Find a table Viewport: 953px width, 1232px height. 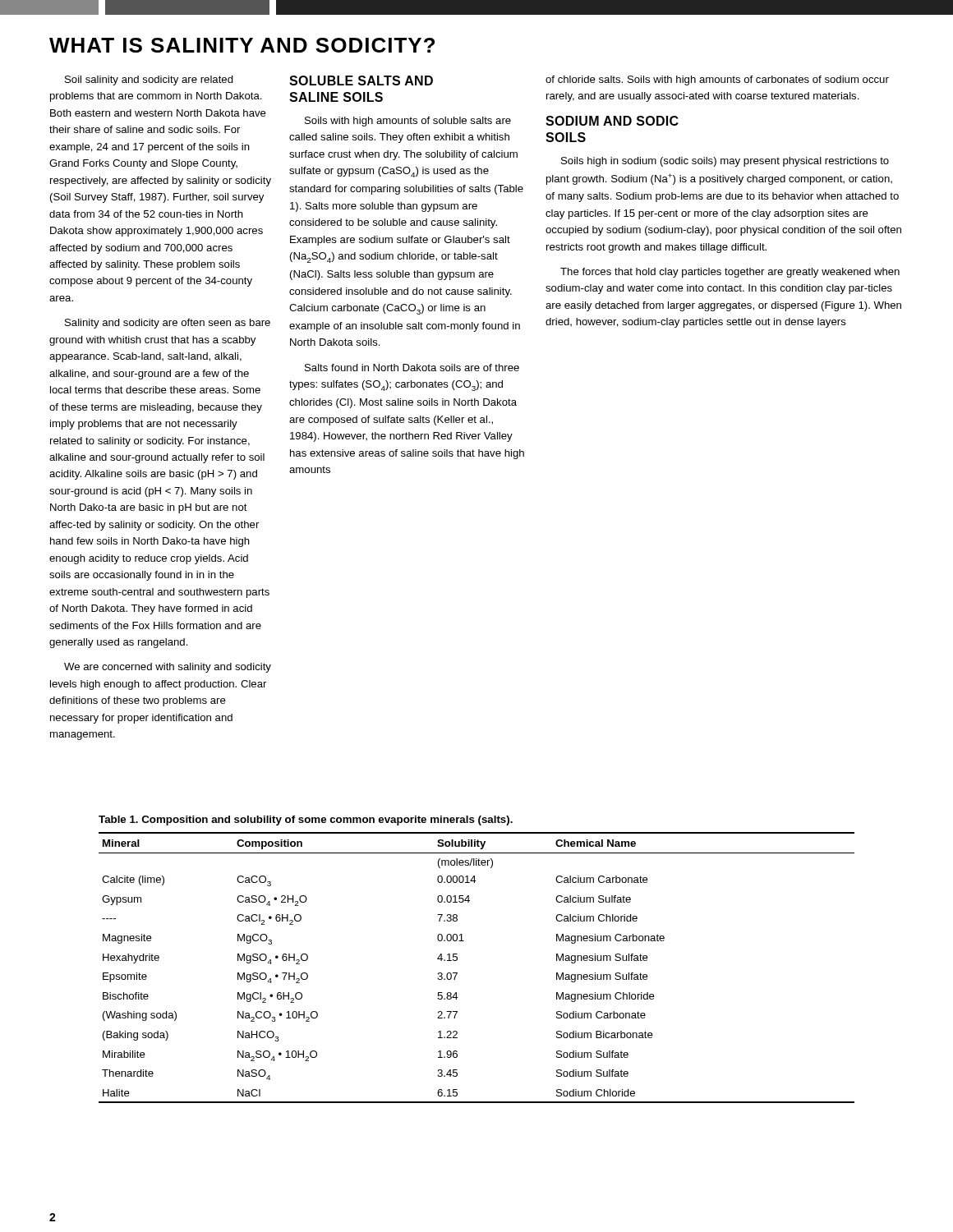476,968
